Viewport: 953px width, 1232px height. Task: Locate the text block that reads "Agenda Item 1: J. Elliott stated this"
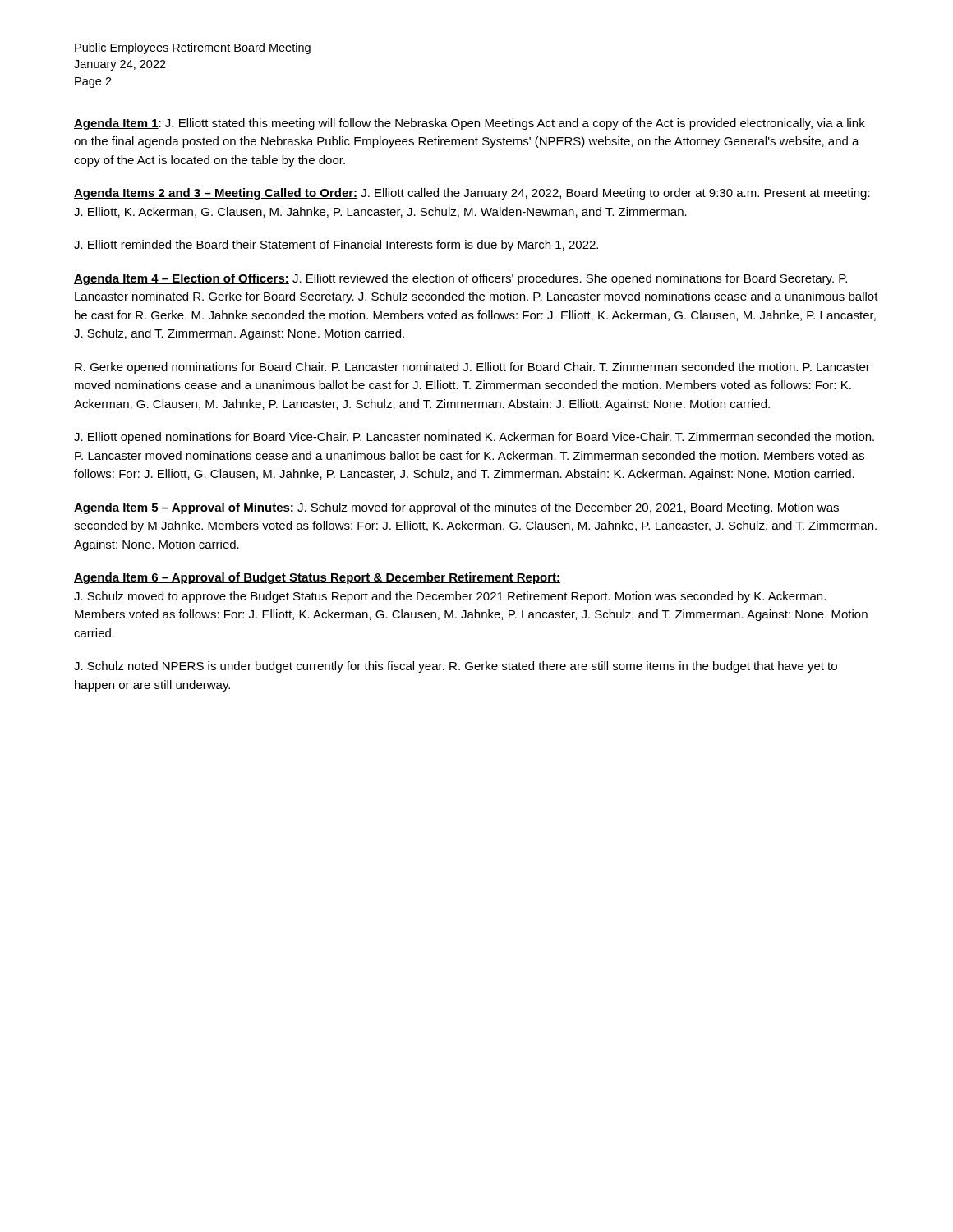476,142
